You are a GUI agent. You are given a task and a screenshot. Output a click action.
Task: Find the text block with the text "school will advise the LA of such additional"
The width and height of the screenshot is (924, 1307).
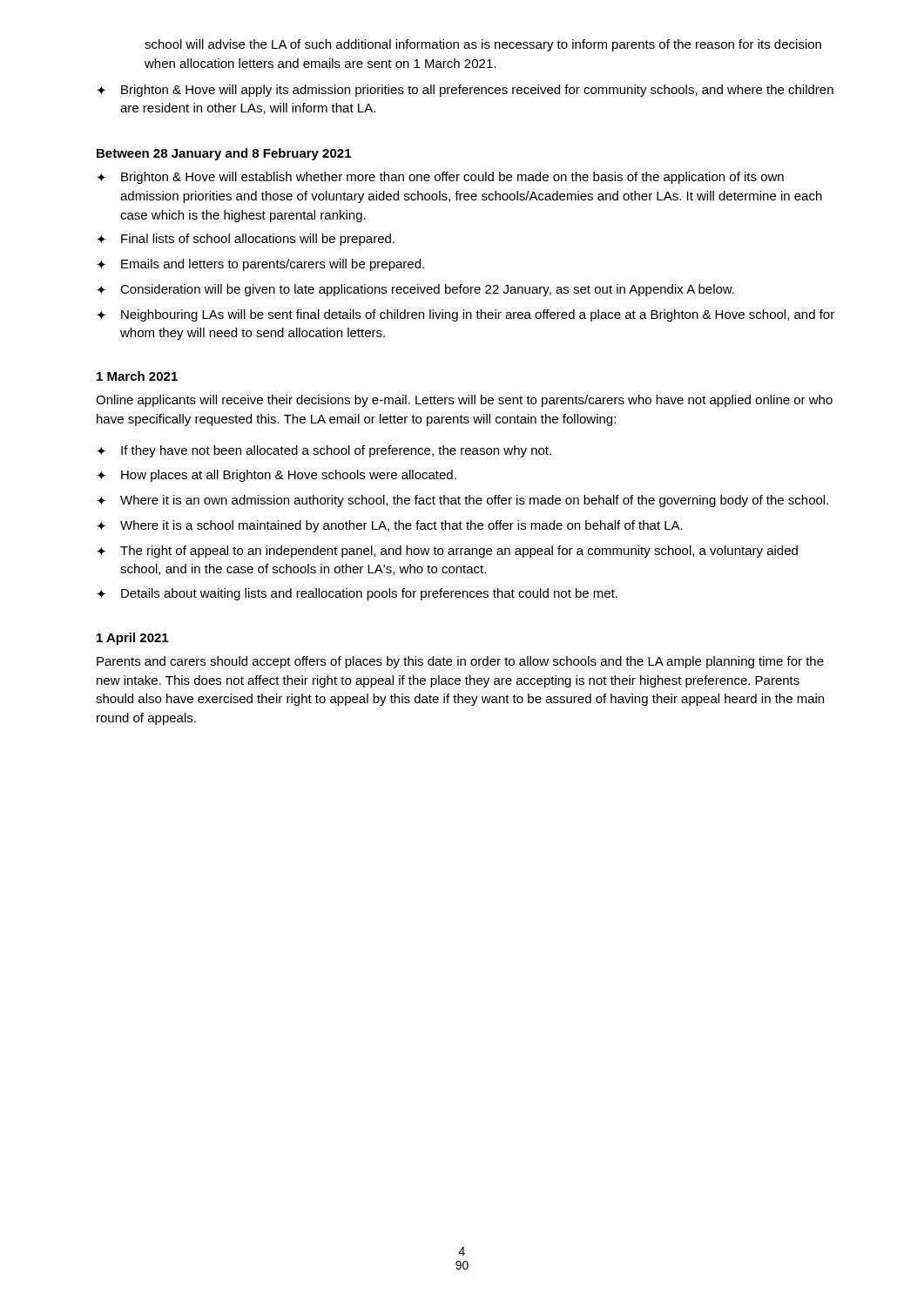coord(483,53)
